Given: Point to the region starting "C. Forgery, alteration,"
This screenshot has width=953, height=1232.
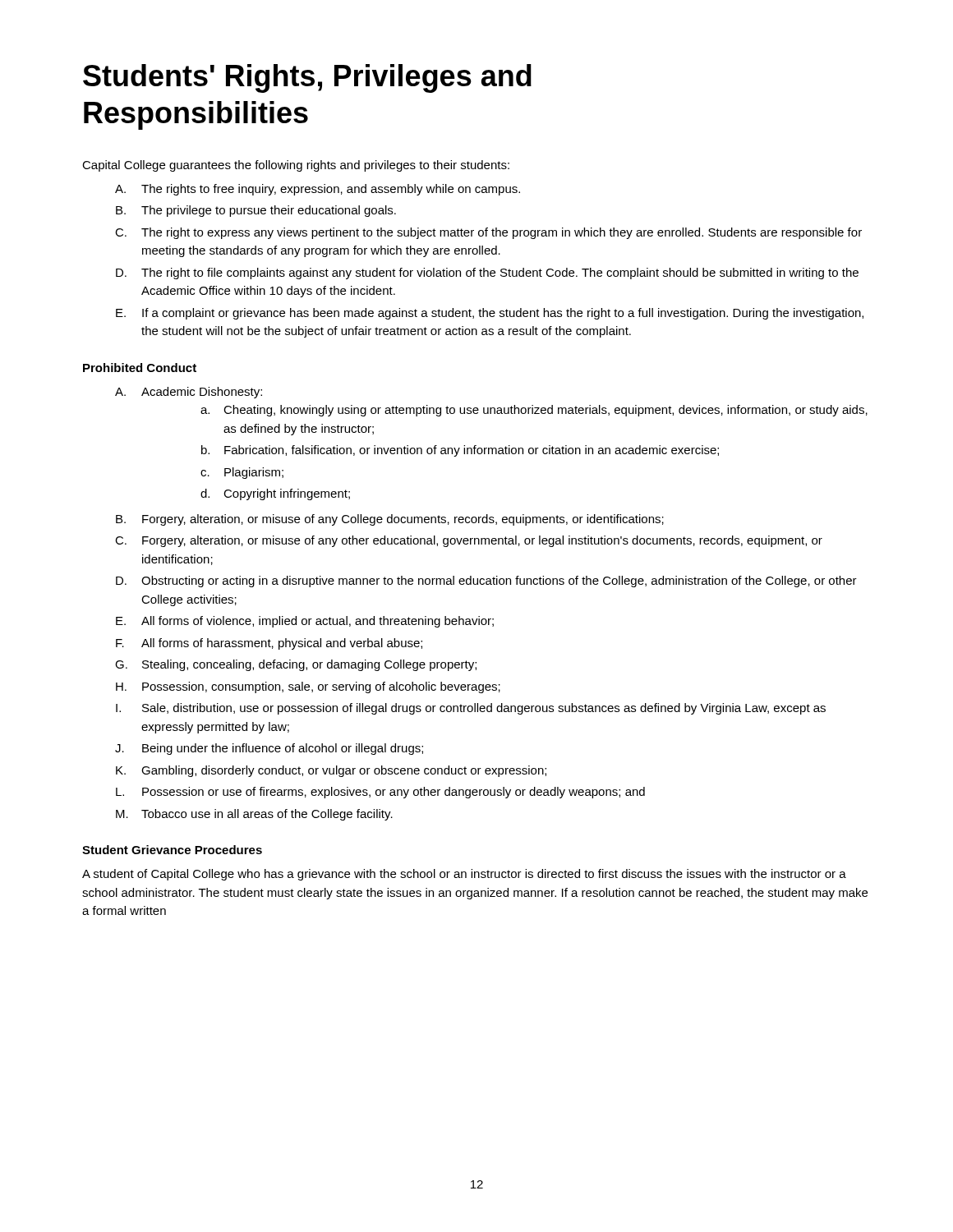Looking at the screenshot, I should pyautogui.click(x=493, y=550).
